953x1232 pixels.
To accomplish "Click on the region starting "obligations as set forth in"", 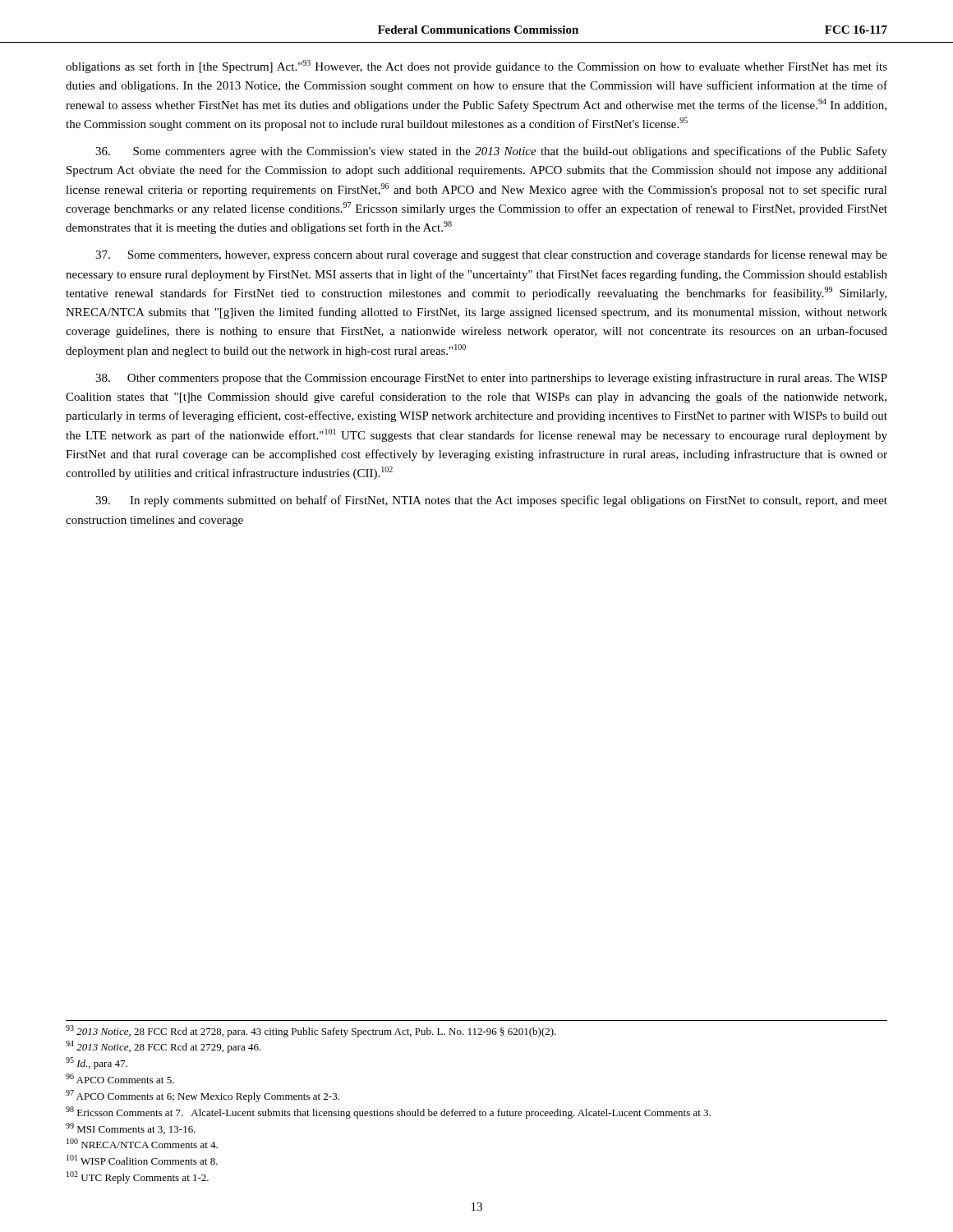I will [476, 96].
